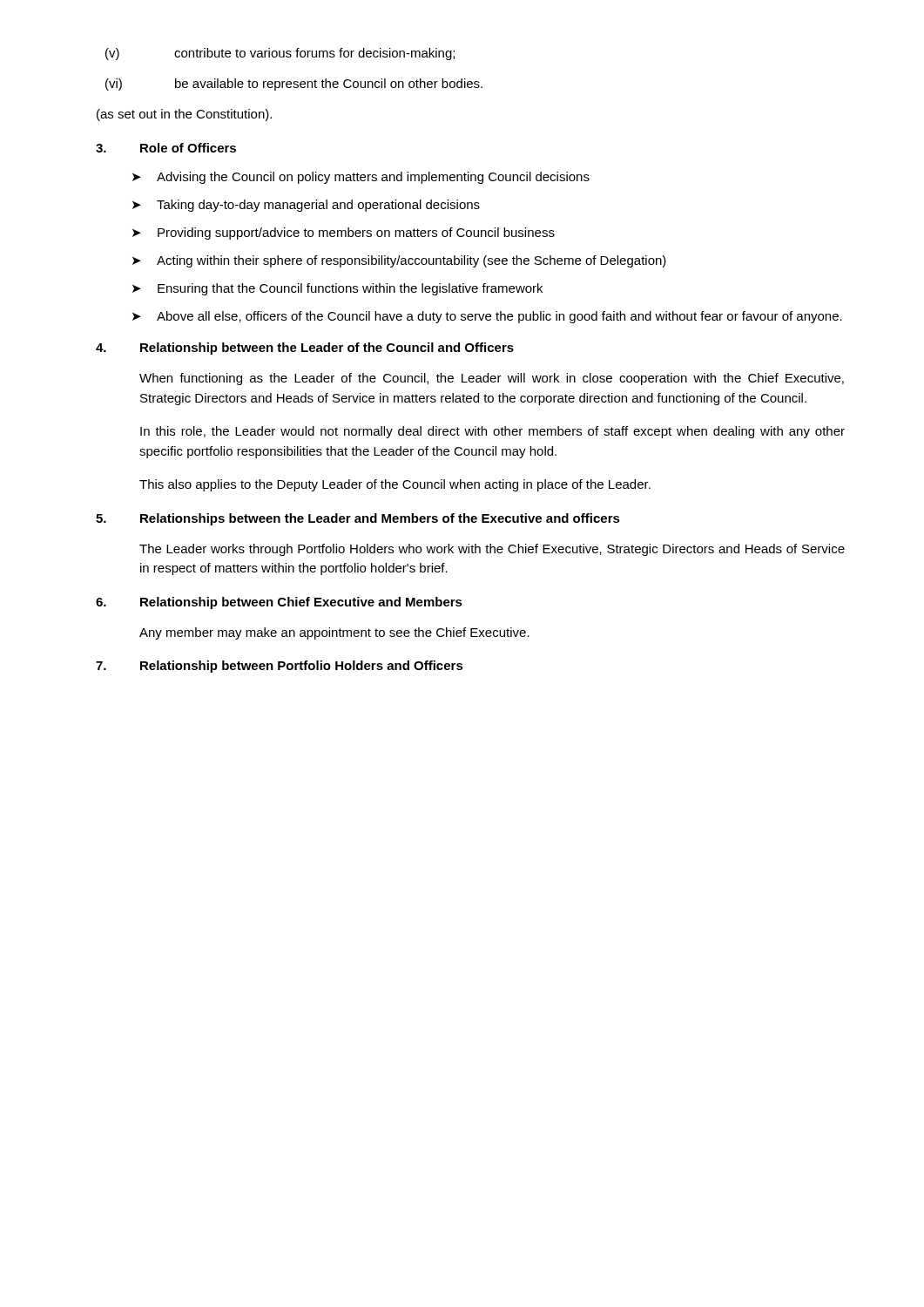Click on the passage starting "➤ Taking day-to-day managerial and operational decisions"
Image resolution: width=924 pixels, height=1307 pixels.
coord(488,205)
